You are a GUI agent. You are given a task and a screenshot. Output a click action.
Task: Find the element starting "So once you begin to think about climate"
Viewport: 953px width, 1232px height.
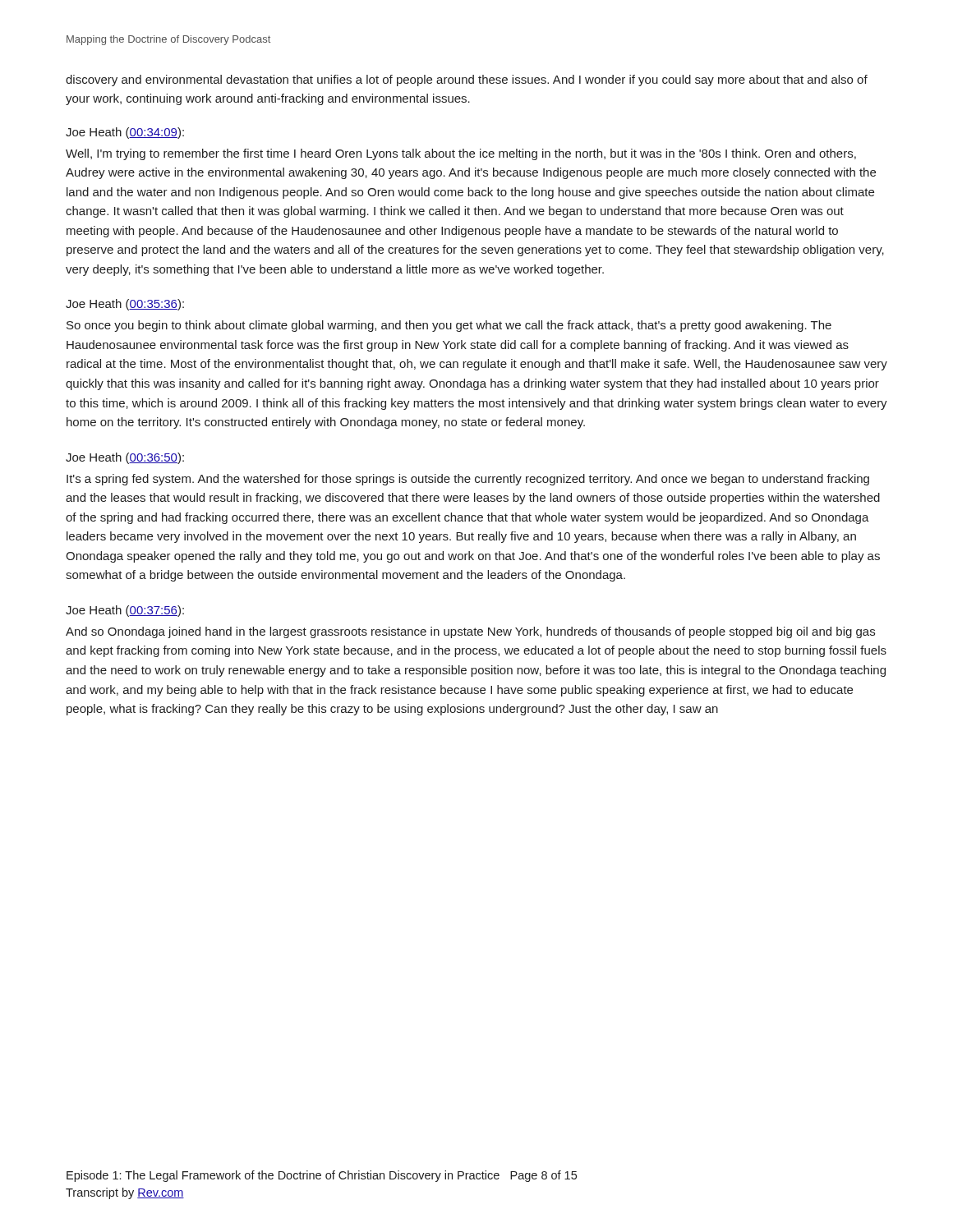(476, 373)
